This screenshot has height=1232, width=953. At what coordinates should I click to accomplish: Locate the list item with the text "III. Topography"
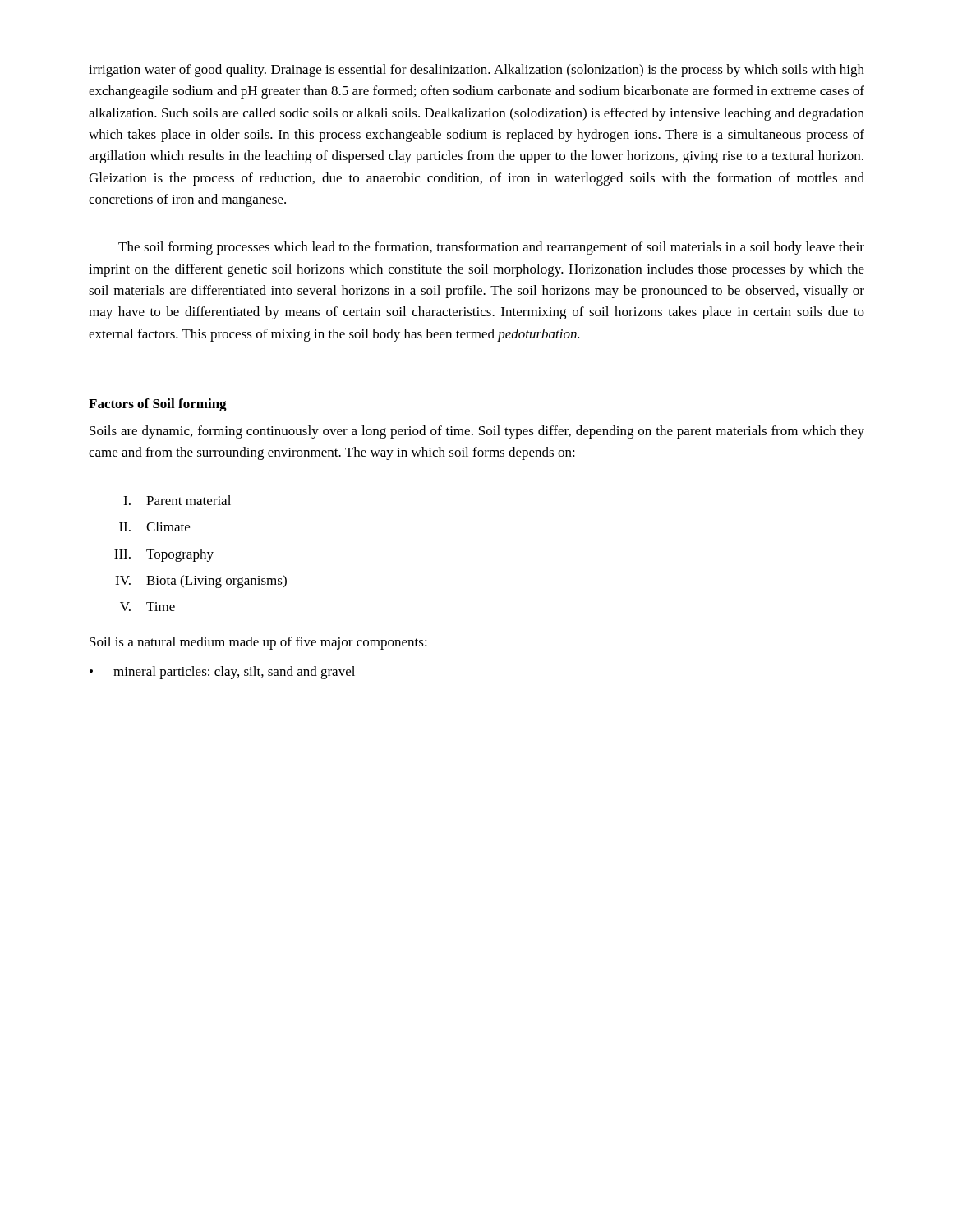click(x=151, y=554)
